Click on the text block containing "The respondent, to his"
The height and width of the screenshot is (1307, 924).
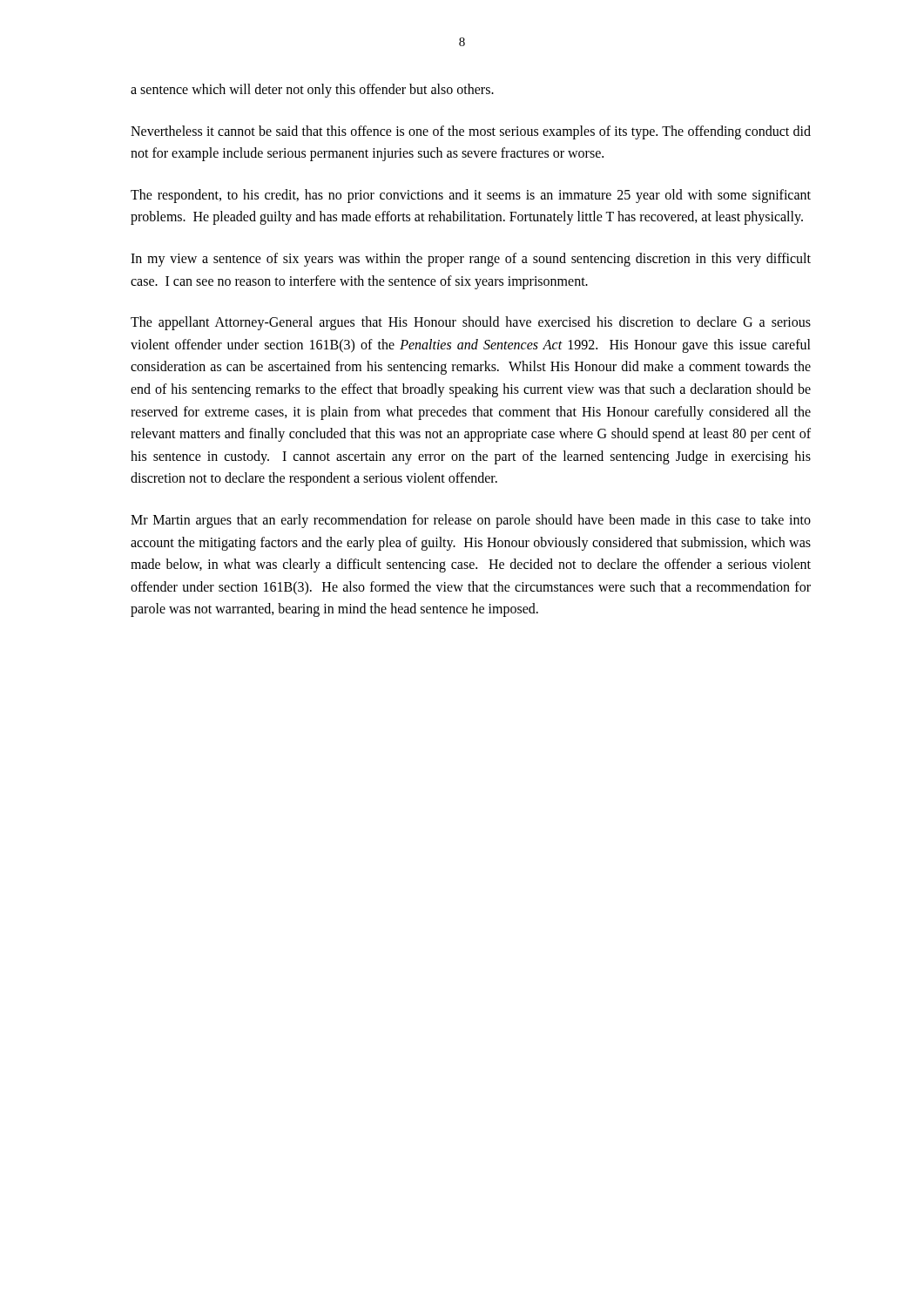(x=471, y=206)
